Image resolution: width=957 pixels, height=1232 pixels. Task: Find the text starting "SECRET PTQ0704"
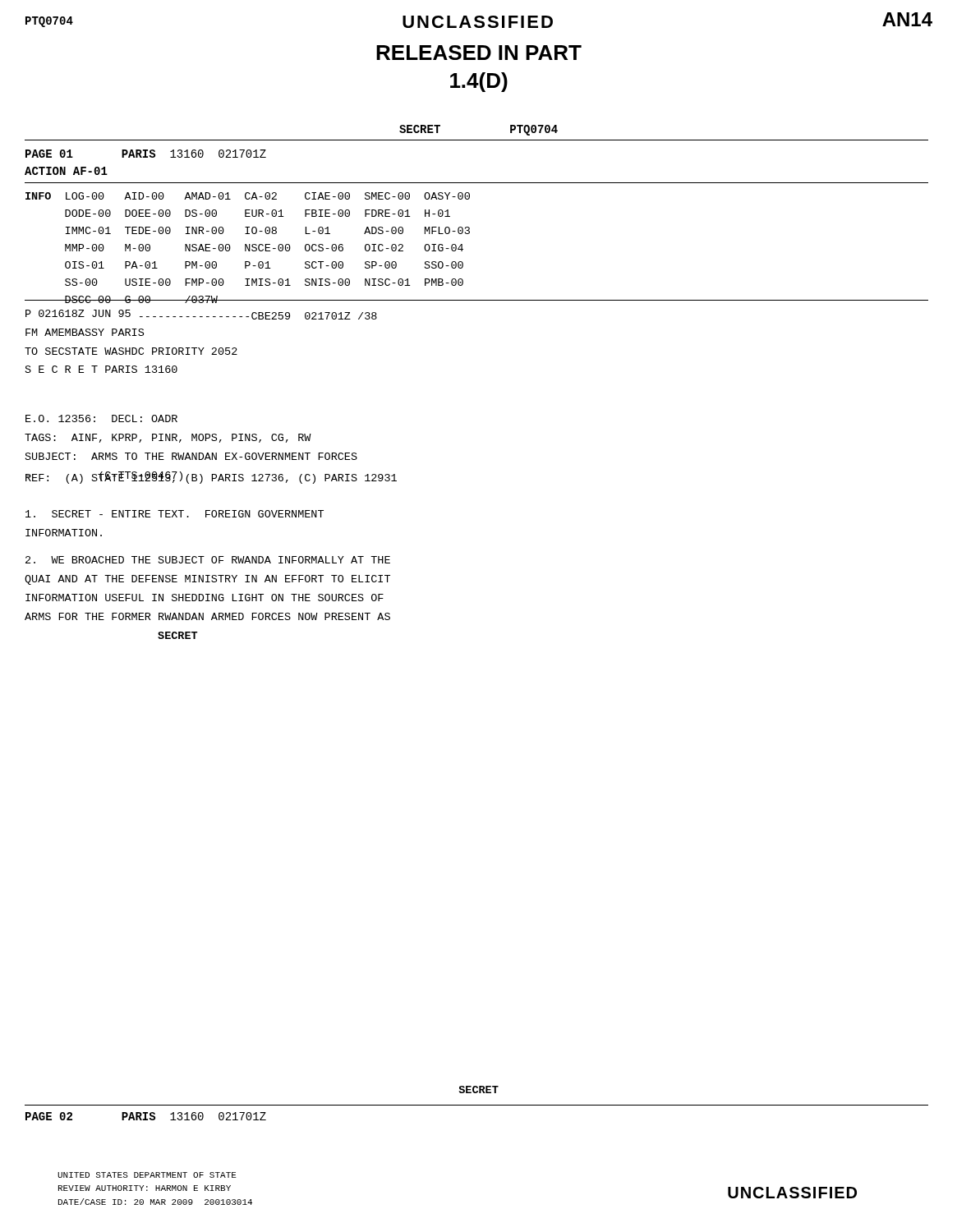coord(478,130)
